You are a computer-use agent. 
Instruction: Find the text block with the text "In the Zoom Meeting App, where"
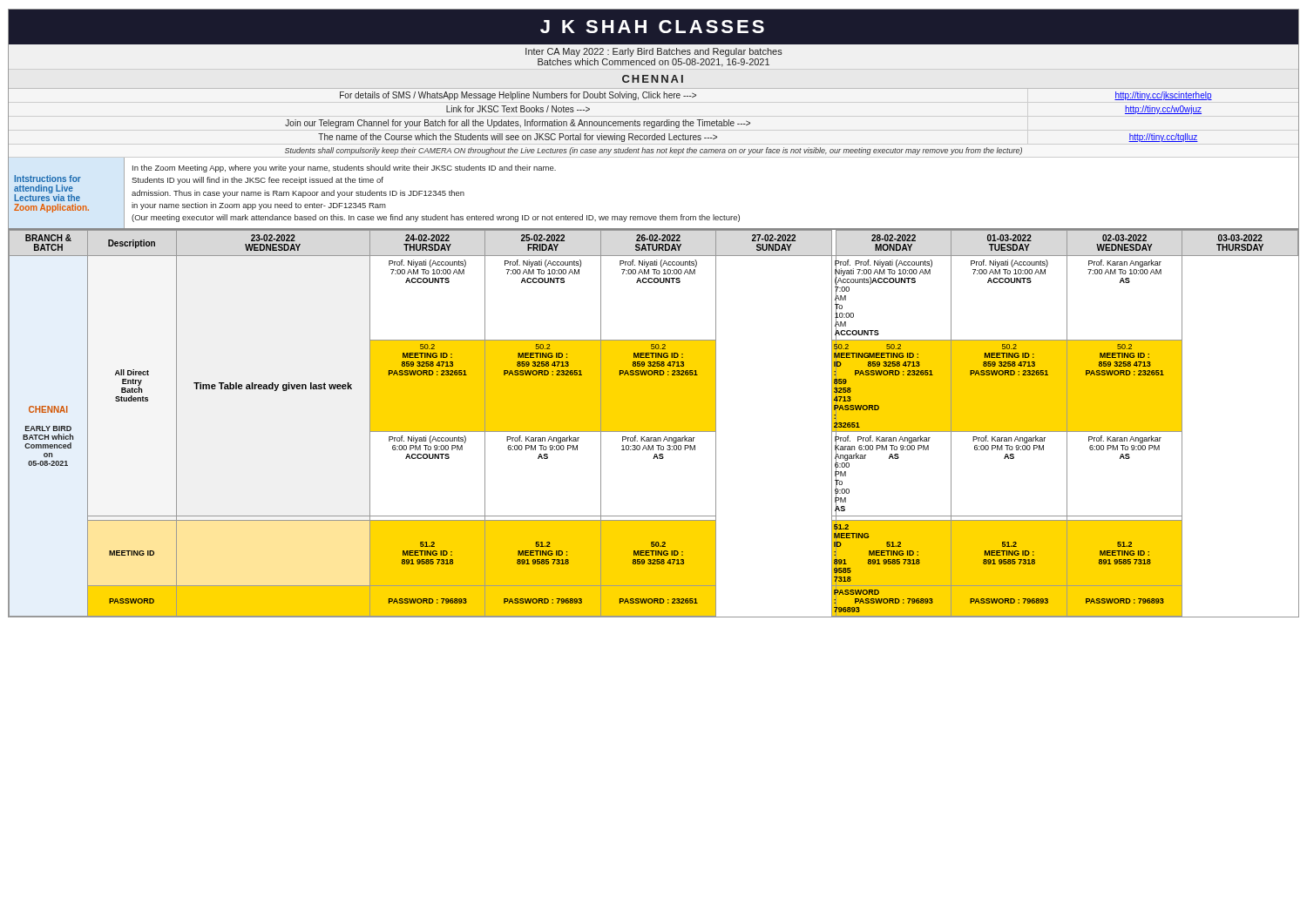click(x=436, y=192)
